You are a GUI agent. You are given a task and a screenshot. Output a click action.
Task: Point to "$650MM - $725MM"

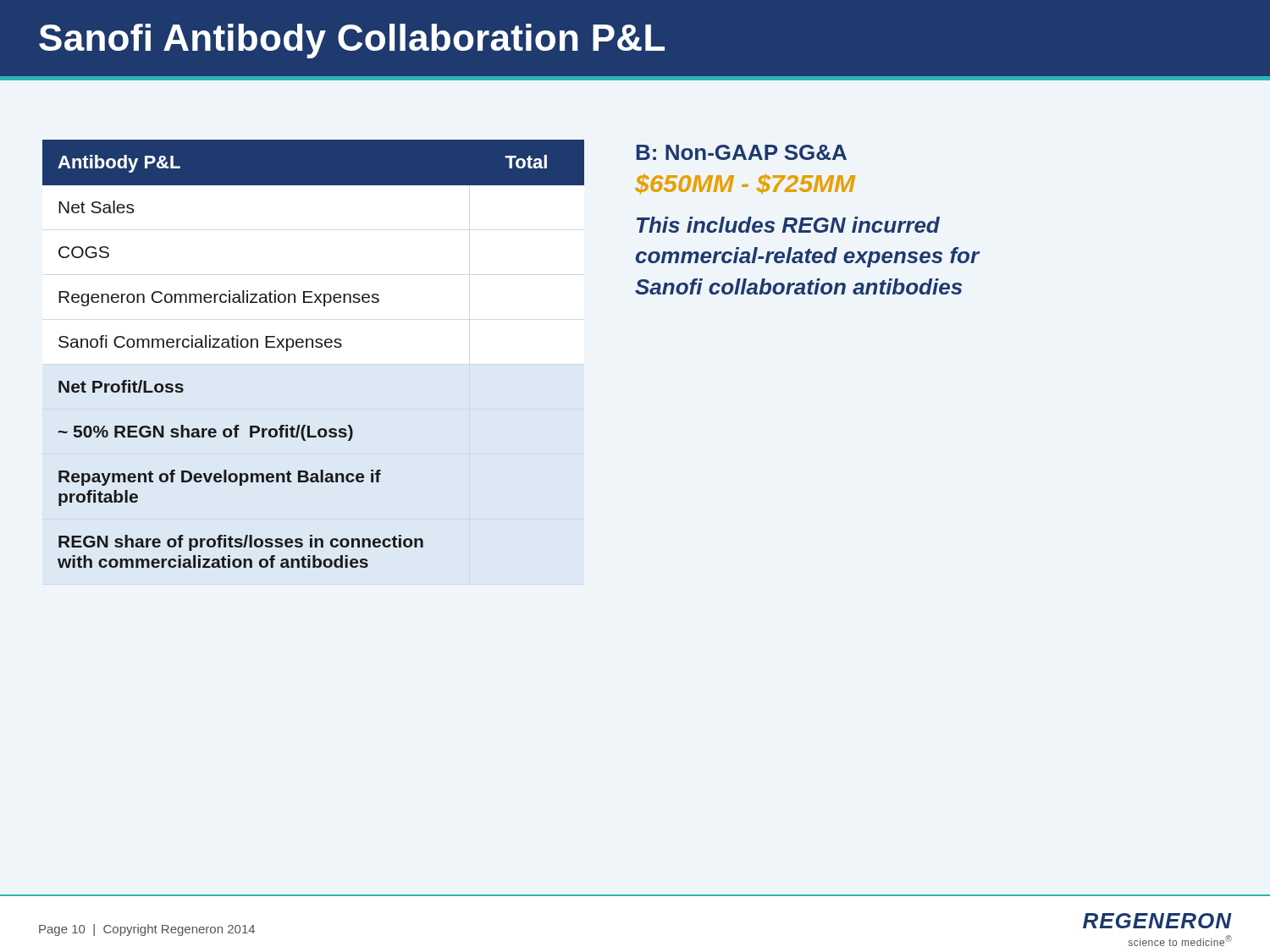(x=745, y=184)
